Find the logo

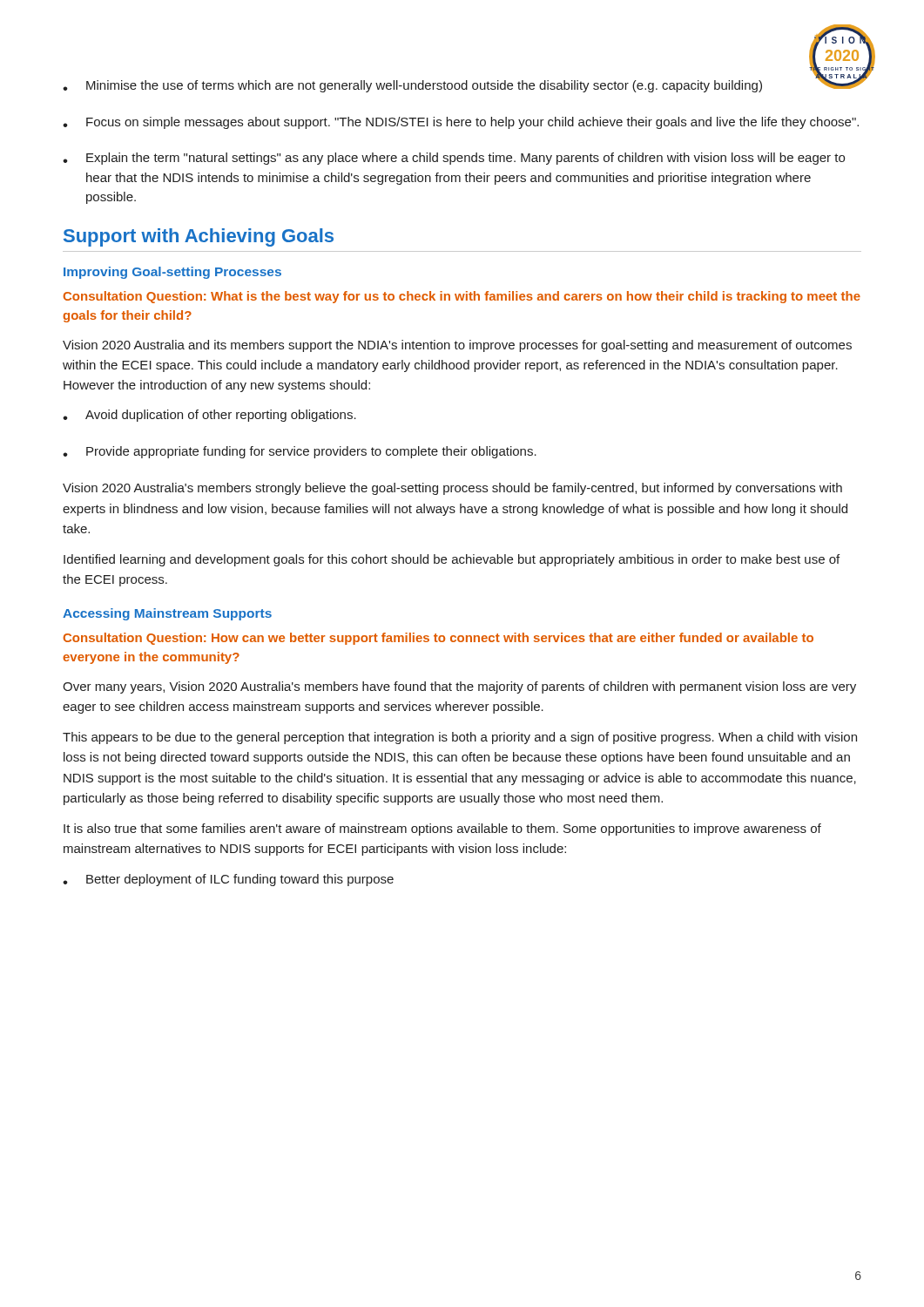pyautogui.click(x=842, y=57)
